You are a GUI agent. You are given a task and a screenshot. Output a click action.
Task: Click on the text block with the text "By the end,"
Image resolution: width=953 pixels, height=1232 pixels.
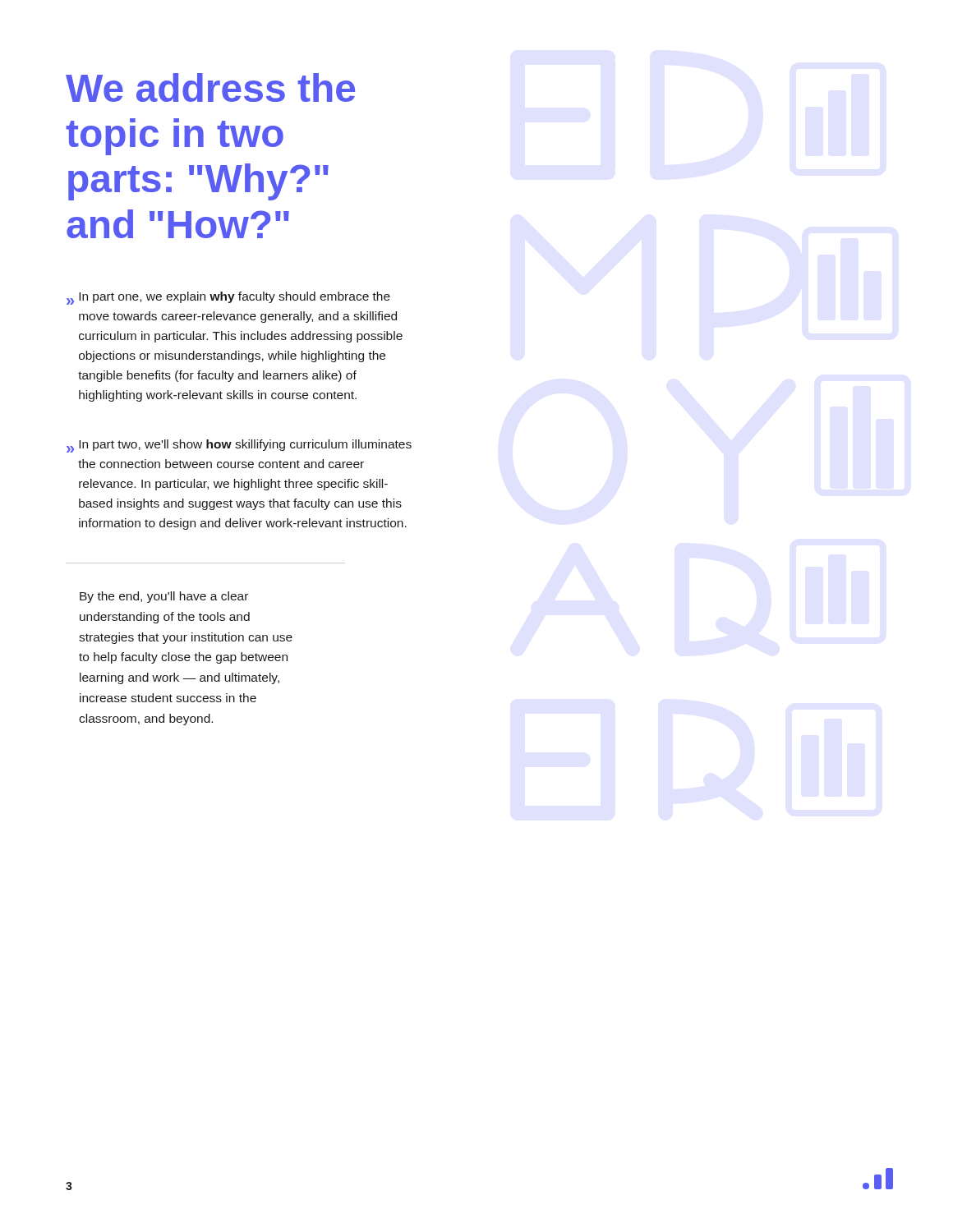click(x=186, y=657)
